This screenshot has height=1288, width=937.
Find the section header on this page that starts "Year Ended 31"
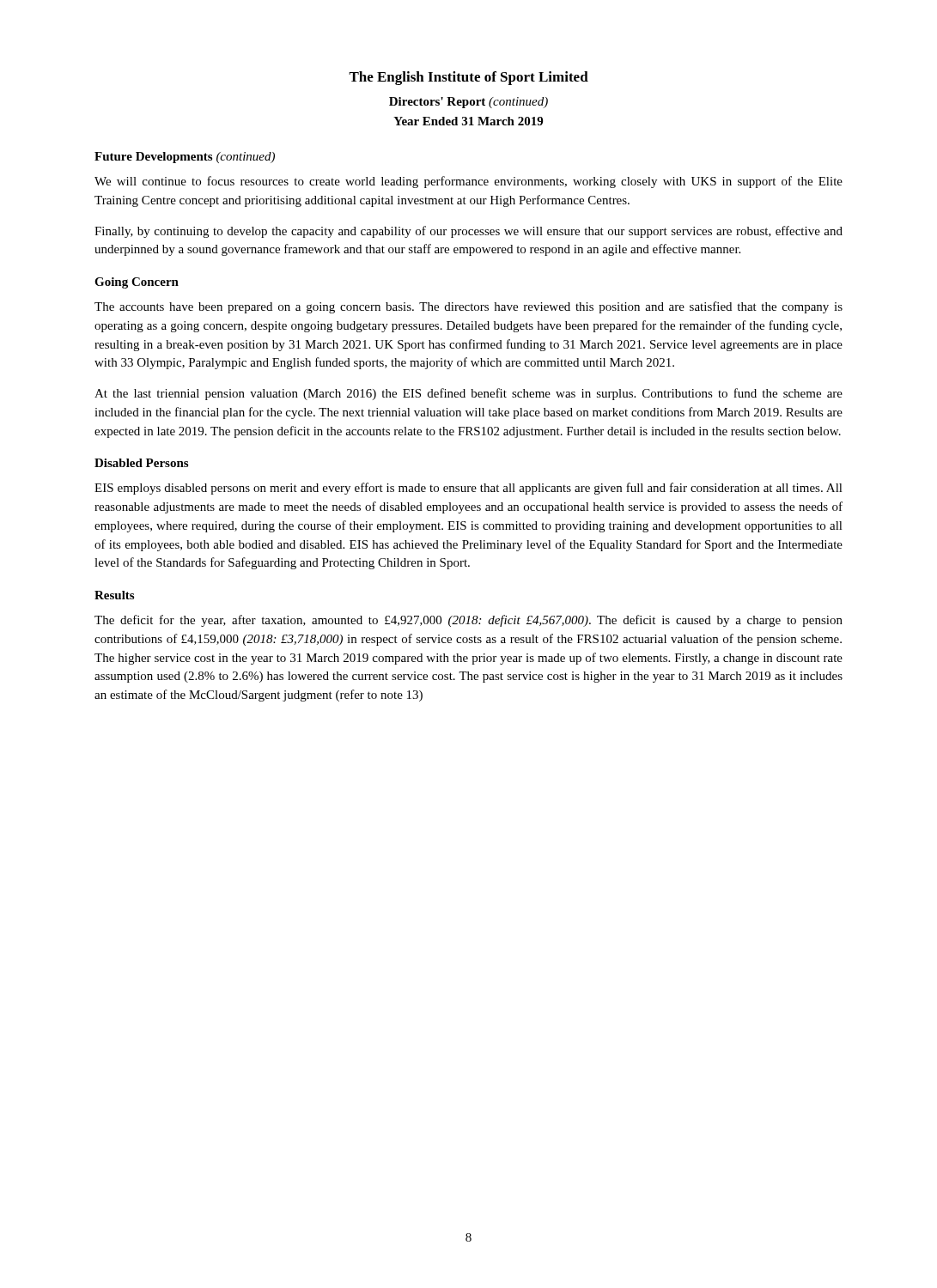tap(468, 121)
